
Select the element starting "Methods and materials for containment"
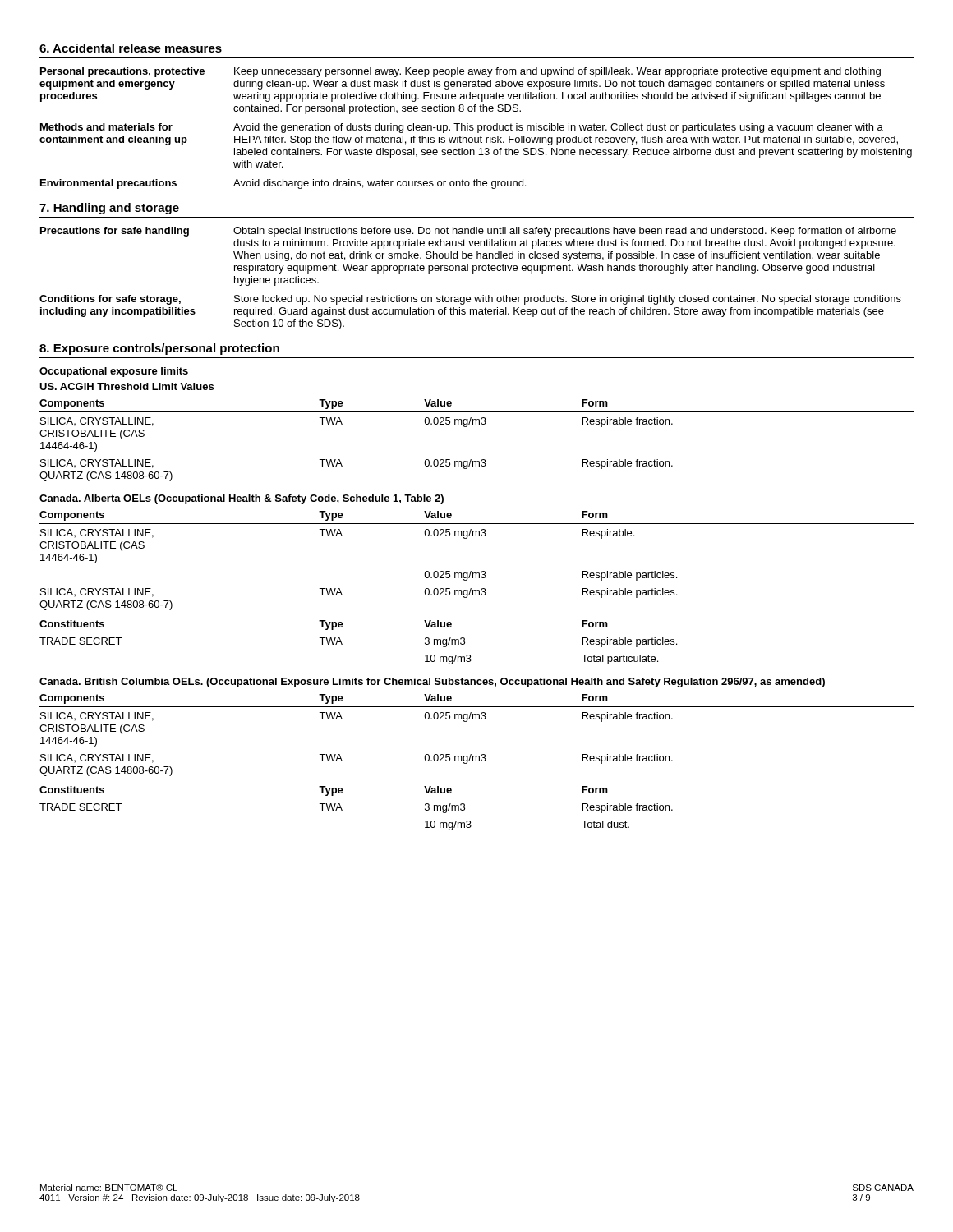[x=476, y=145]
